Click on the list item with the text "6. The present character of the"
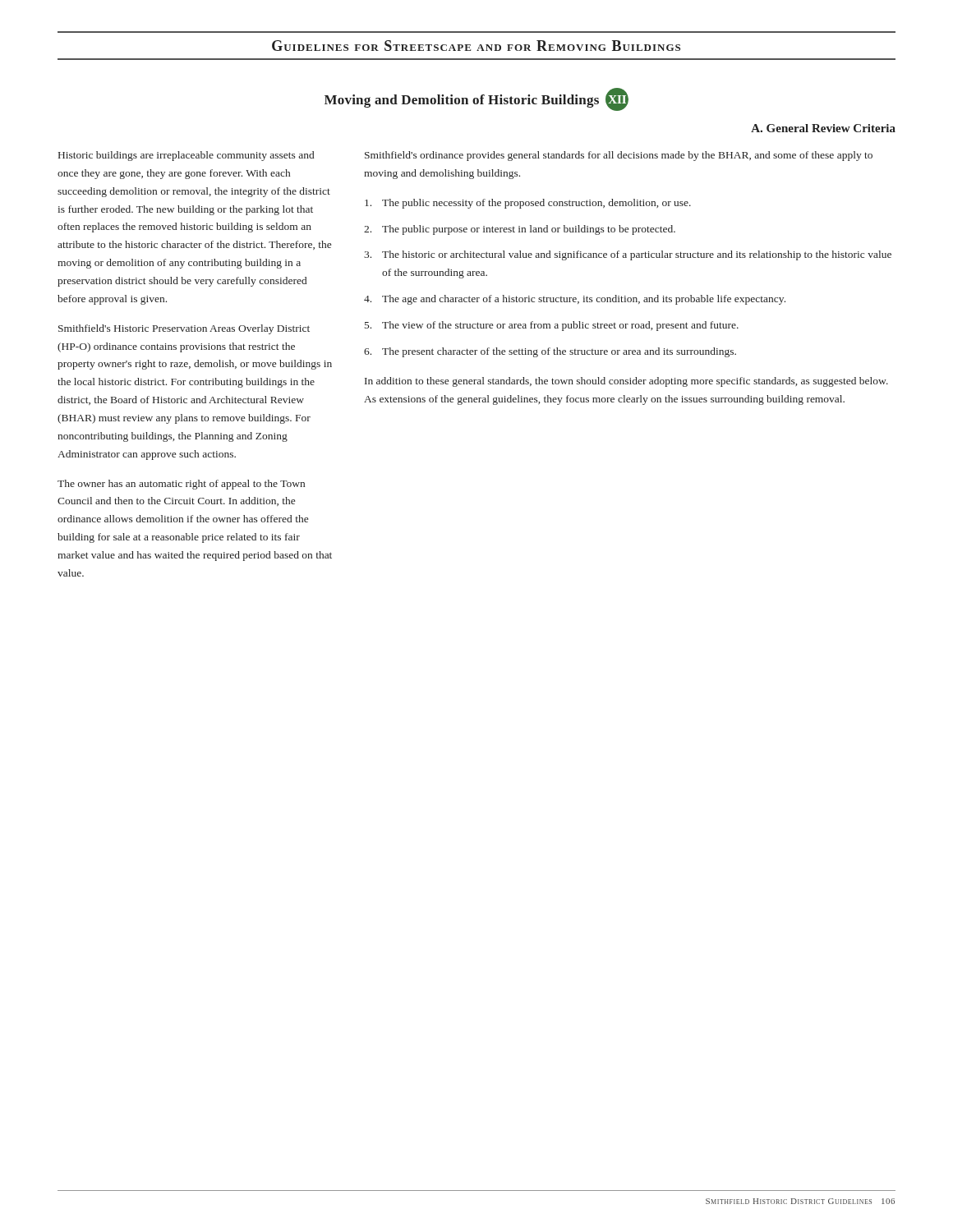This screenshot has height=1232, width=953. pos(630,351)
